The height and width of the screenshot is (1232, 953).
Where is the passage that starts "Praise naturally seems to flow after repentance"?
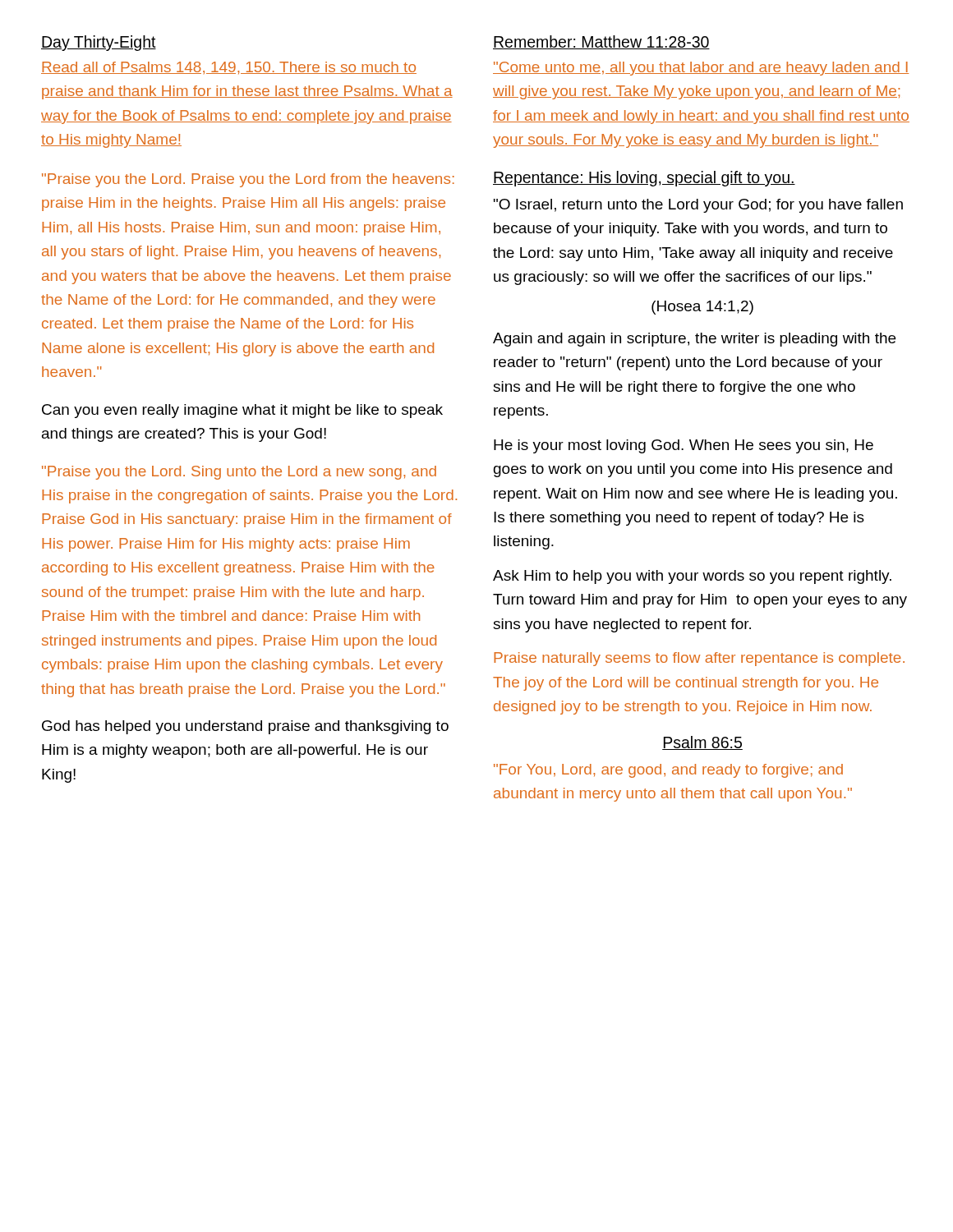tap(699, 682)
